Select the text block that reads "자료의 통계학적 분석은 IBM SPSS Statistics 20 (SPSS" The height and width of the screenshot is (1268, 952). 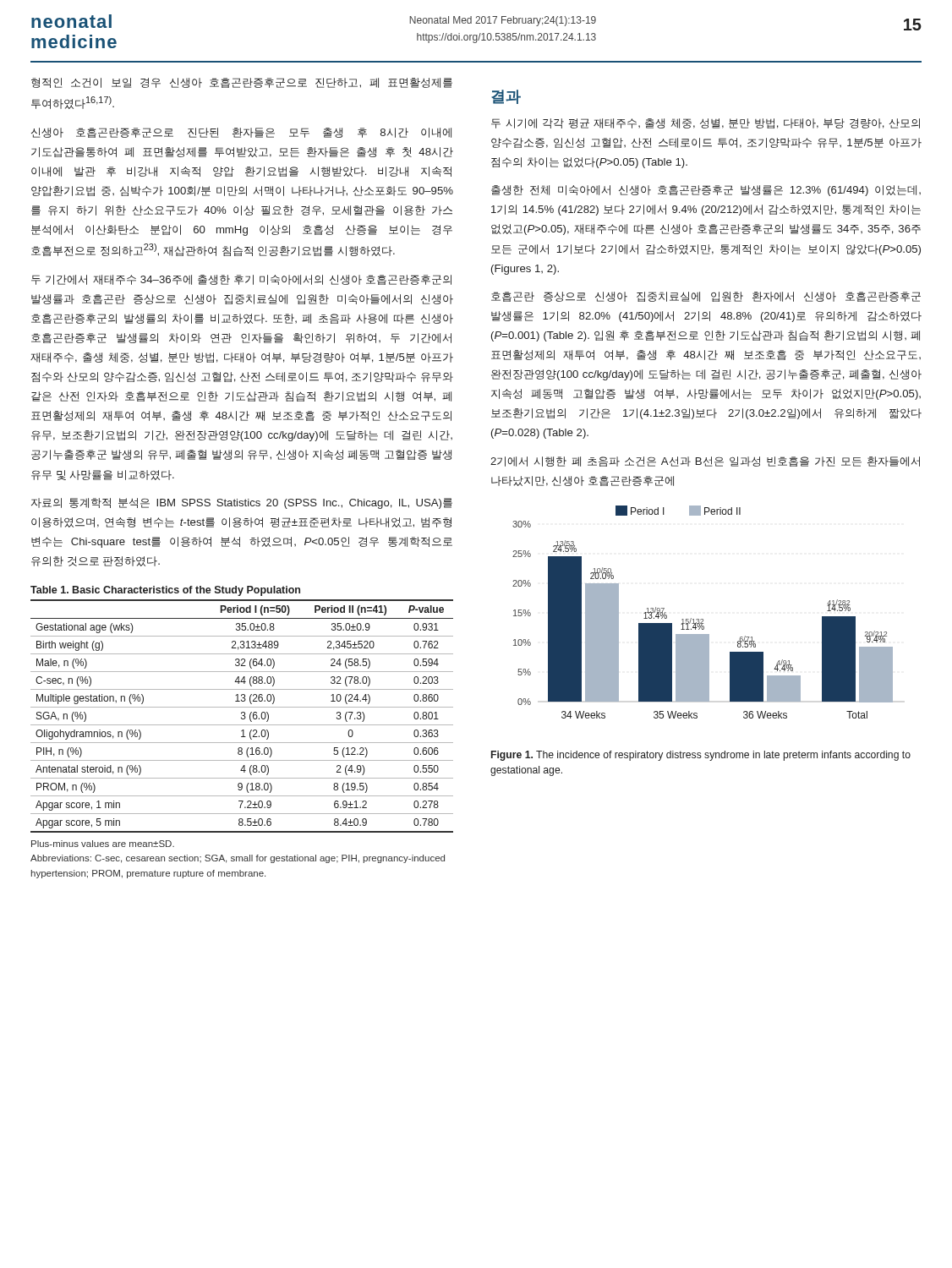pos(242,532)
